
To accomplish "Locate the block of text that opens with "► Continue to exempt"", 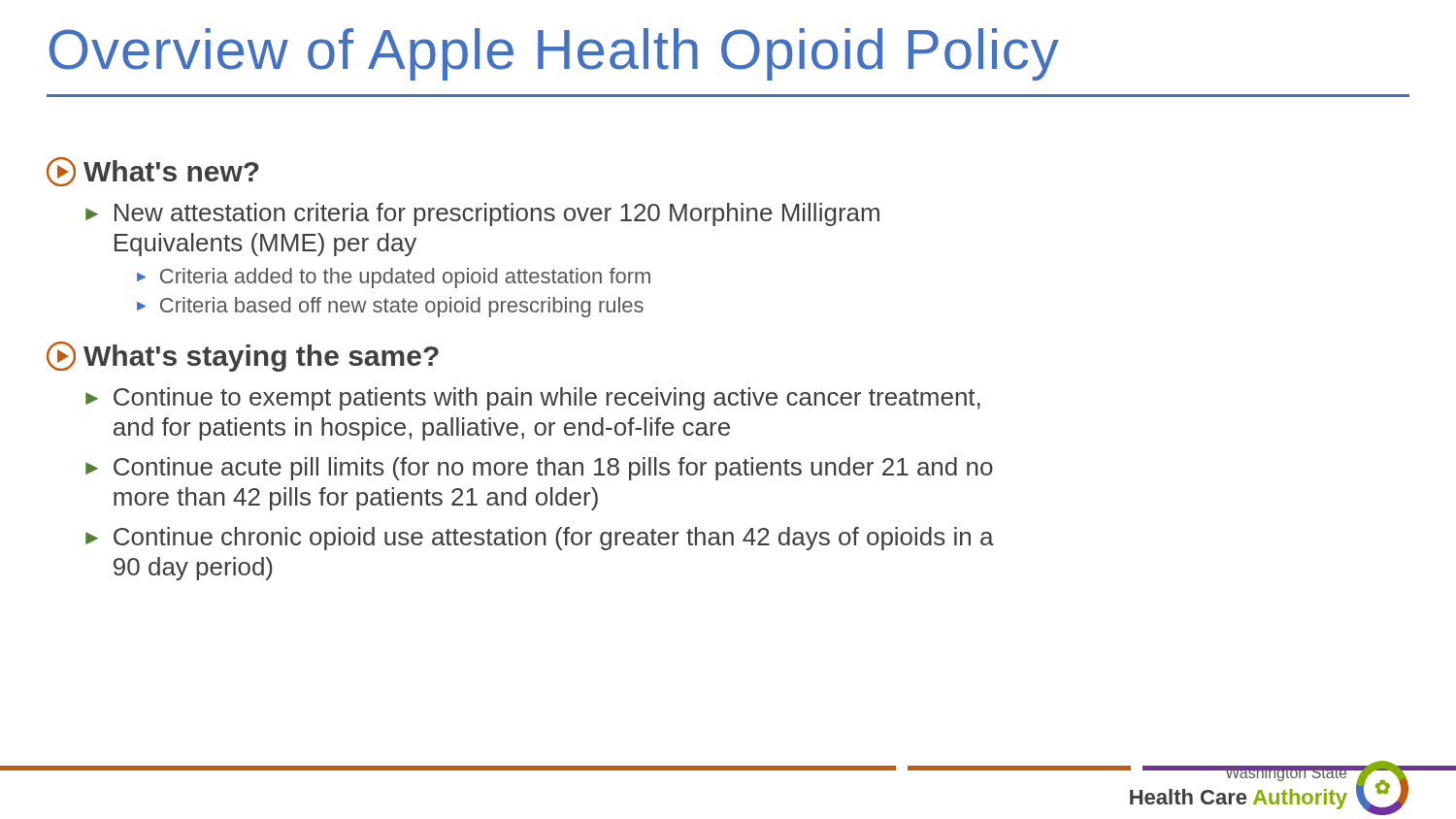I will [x=532, y=412].
